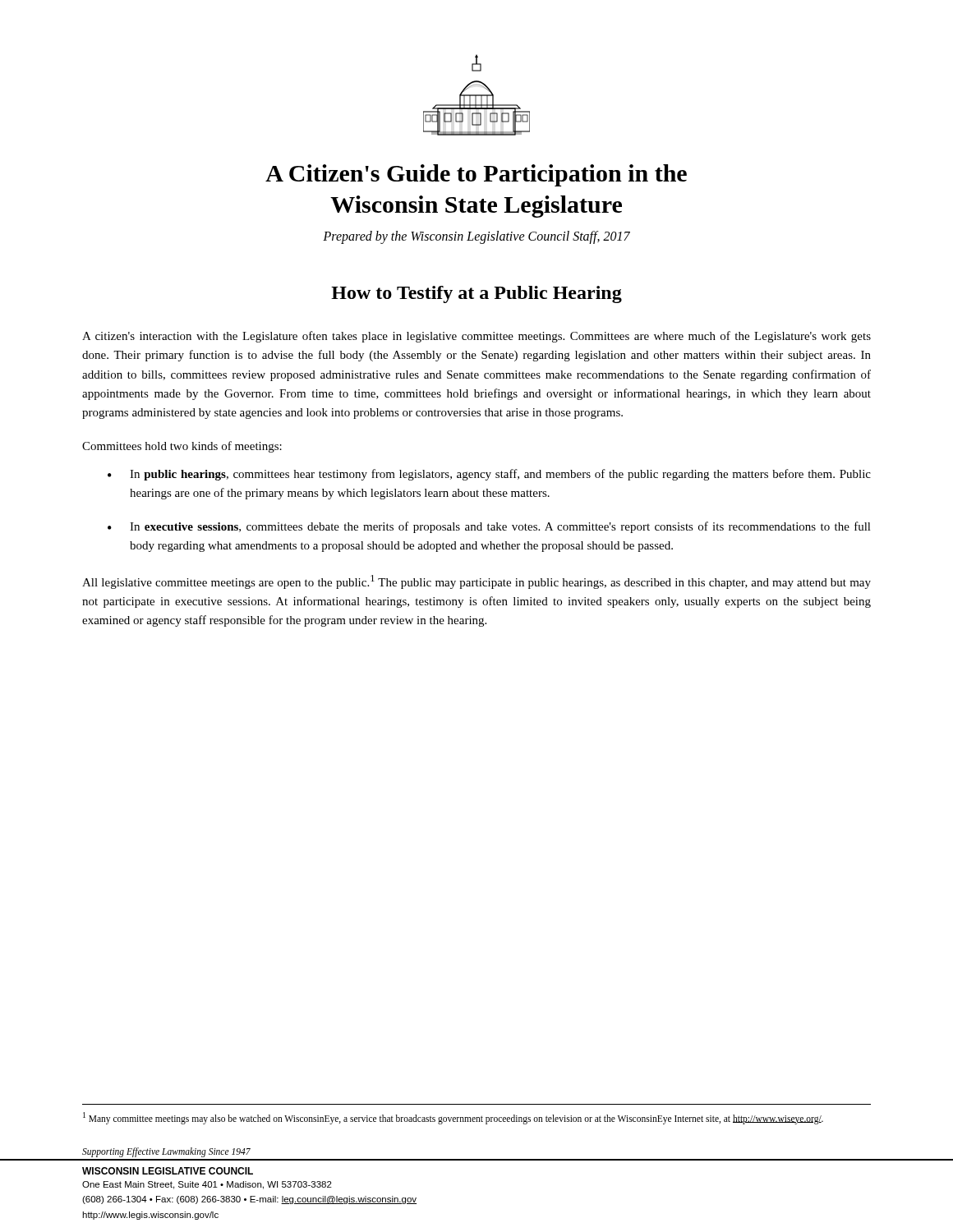Image resolution: width=953 pixels, height=1232 pixels.
Task: Click on the logo
Action: (x=476, y=96)
